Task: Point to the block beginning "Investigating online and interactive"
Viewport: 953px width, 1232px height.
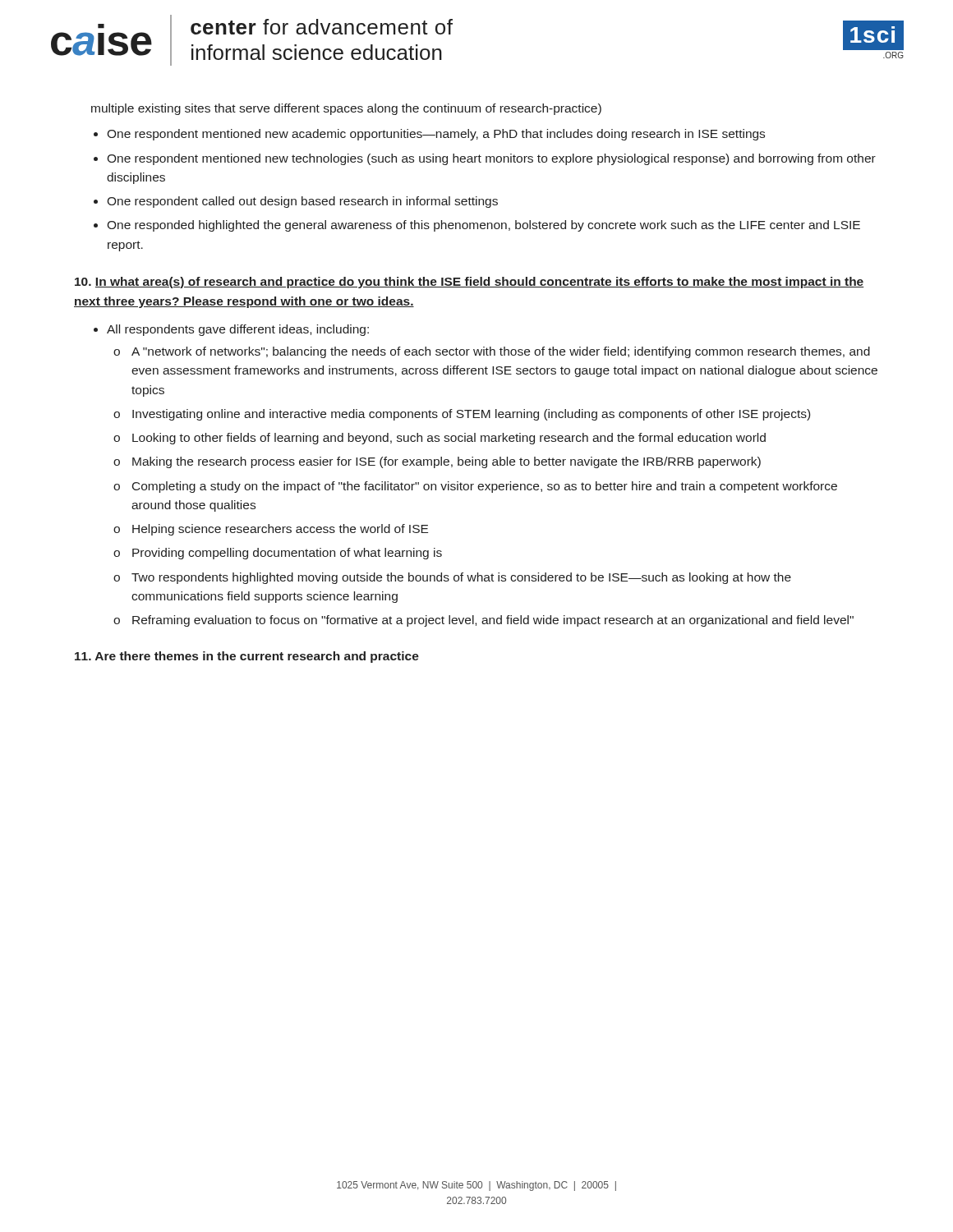Action: [x=471, y=413]
